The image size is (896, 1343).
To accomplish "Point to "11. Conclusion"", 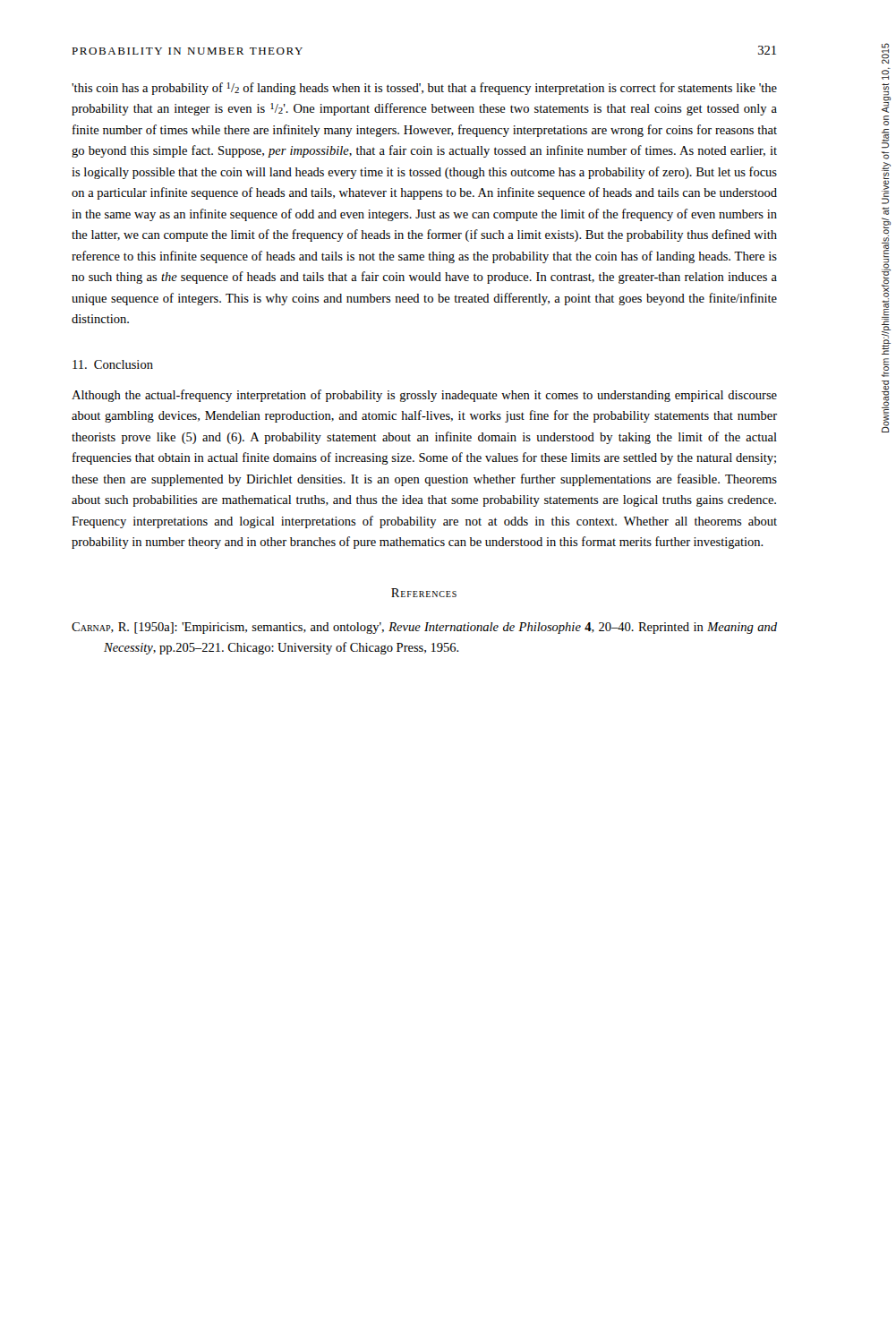I will [x=112, y=364].
